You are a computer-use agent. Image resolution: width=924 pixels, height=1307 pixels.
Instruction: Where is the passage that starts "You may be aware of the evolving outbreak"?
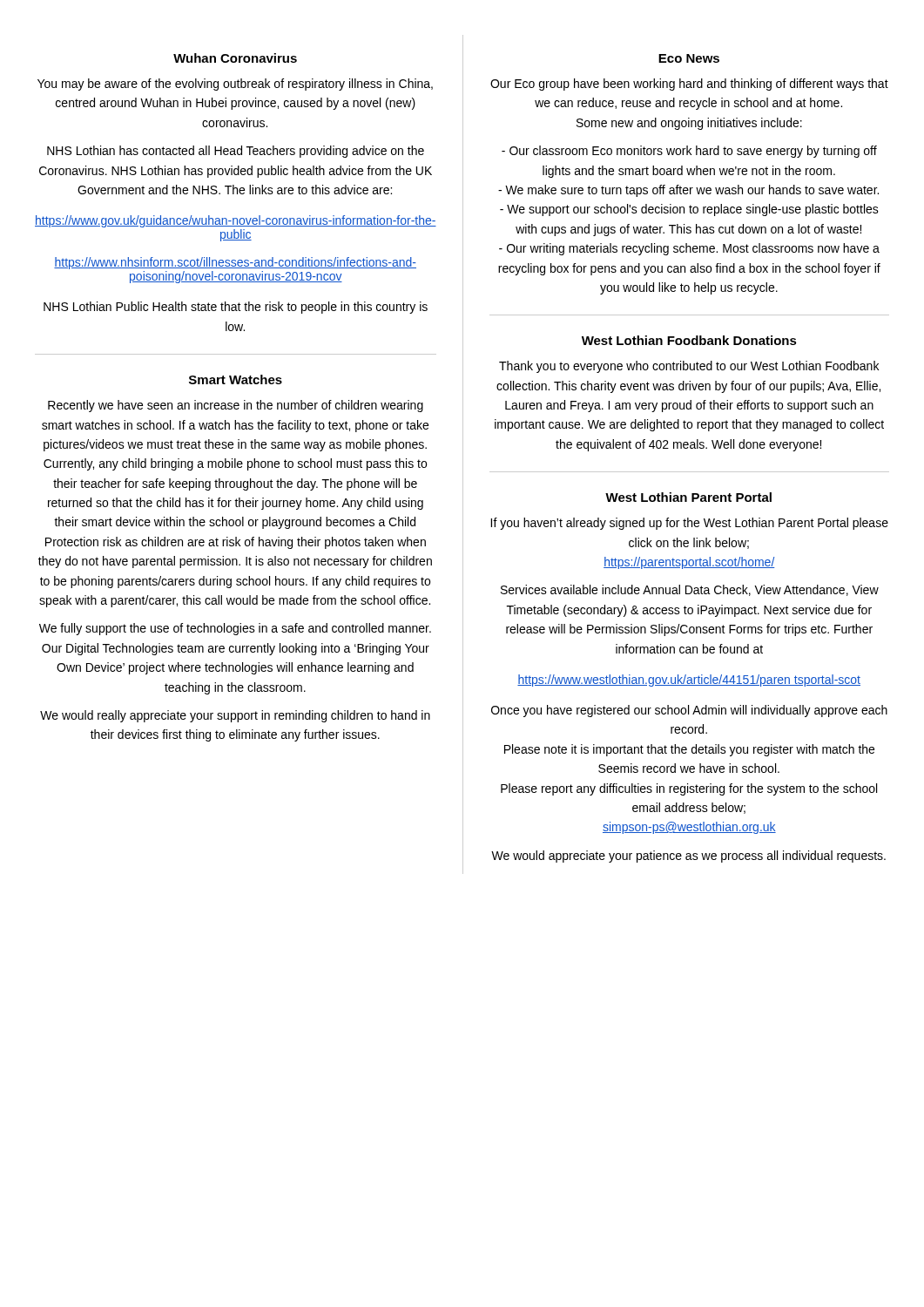point(235,103)
